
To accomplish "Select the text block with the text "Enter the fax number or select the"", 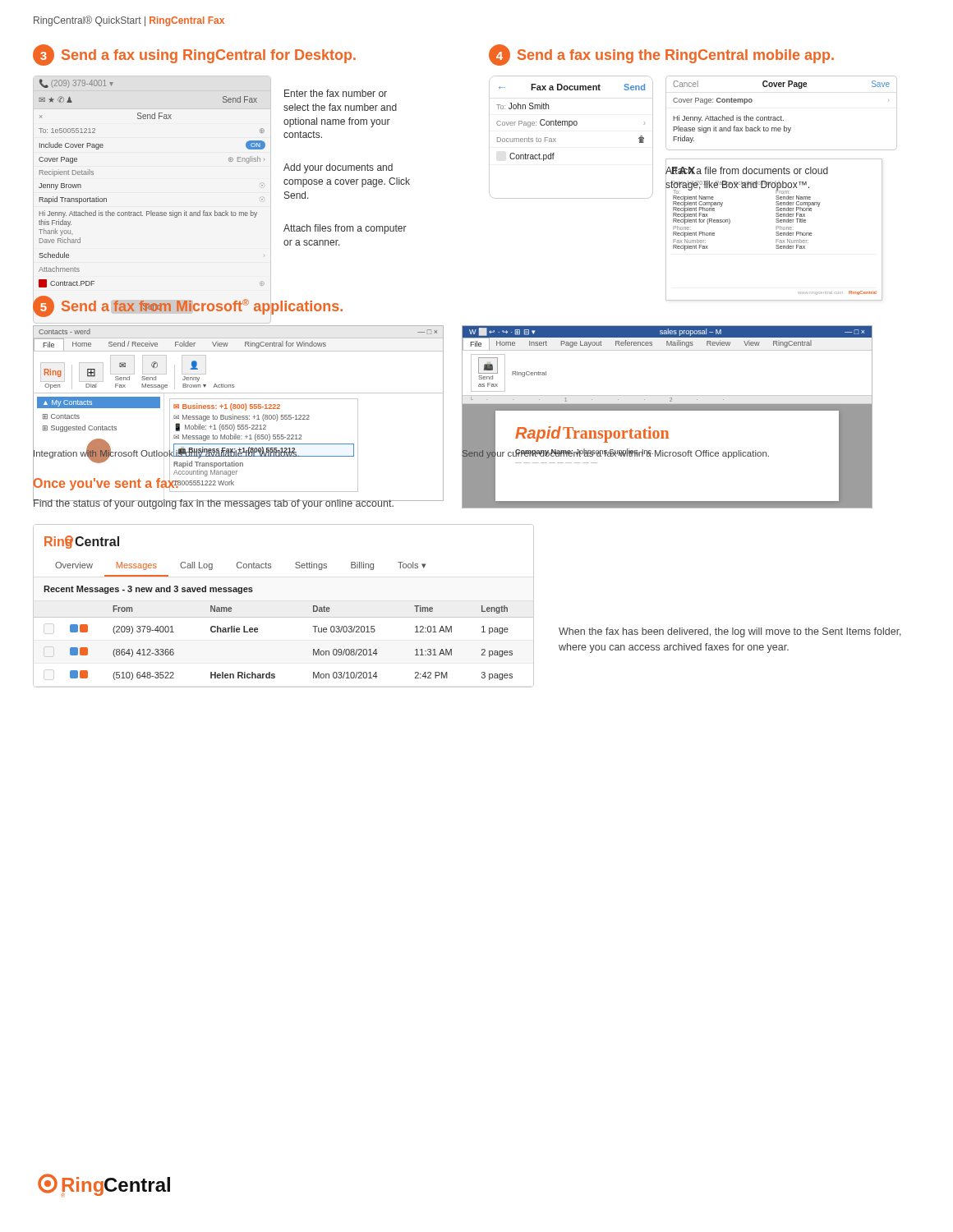I will tap(340, 114).
